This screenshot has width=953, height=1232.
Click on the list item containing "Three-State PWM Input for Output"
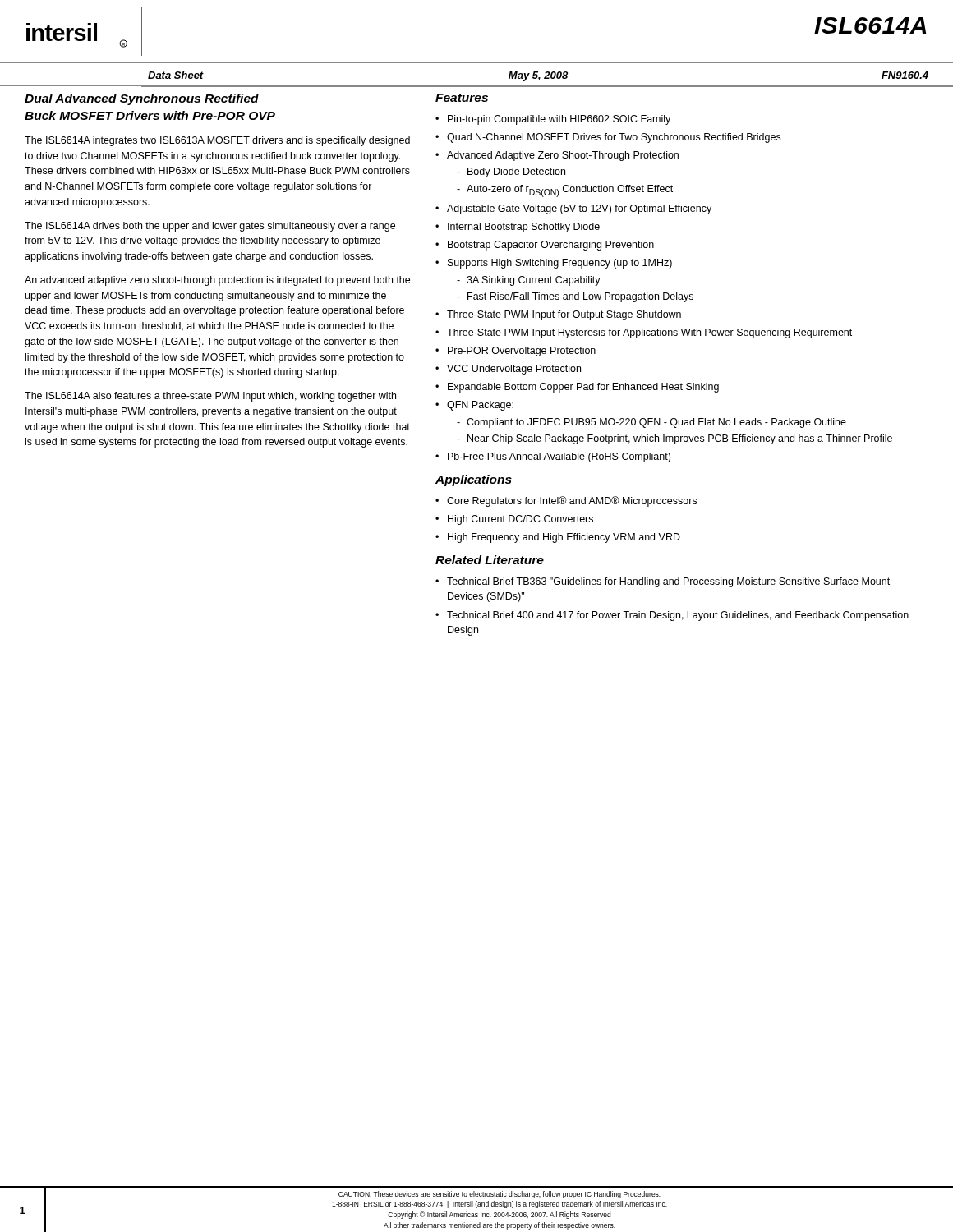pos(564,314)
